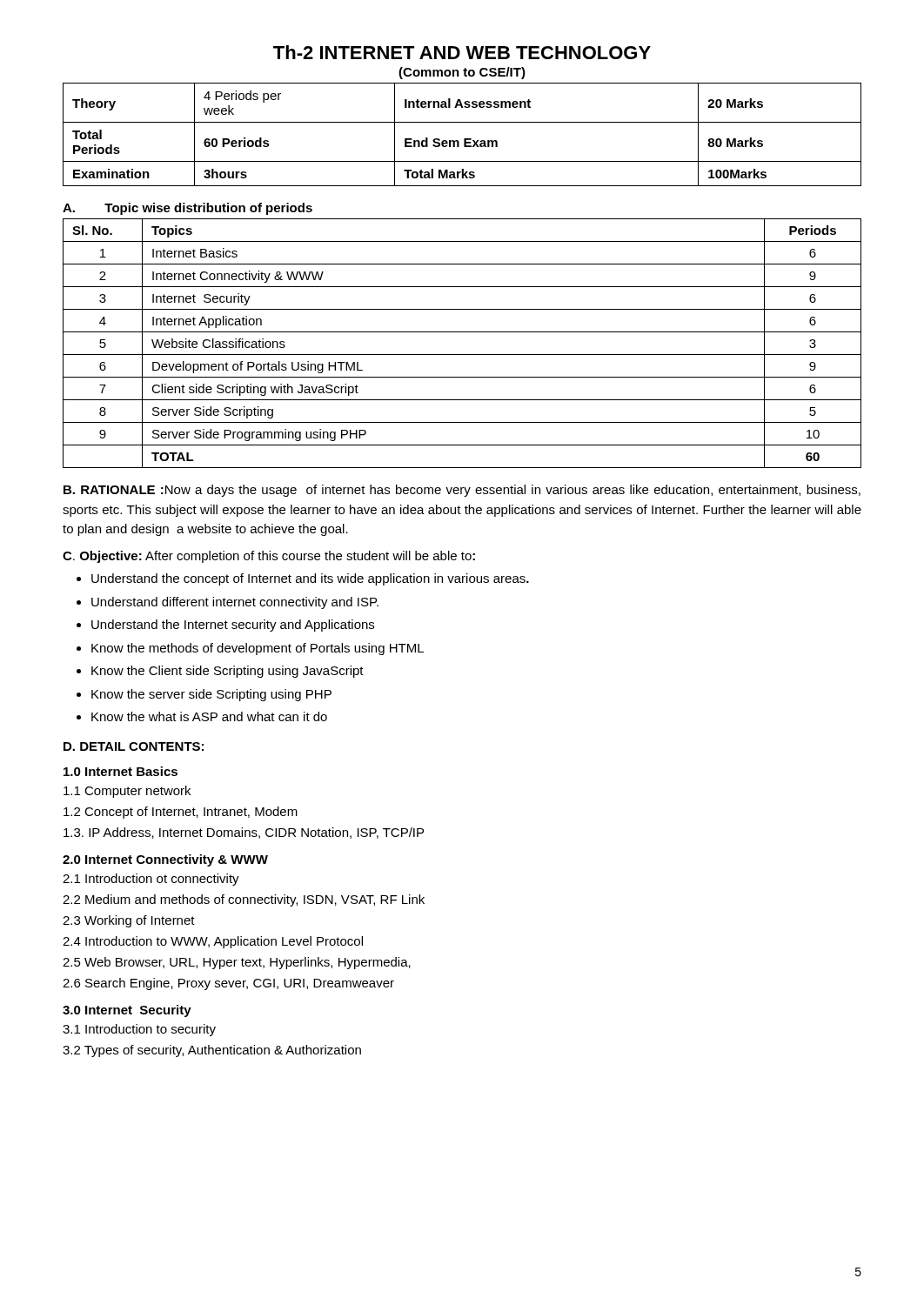This screenshot has height=1305, width=924.
Task: Point to the block beginning "Understand the Internet security and"
Action: pyautogui.click(x=233, y=624)
